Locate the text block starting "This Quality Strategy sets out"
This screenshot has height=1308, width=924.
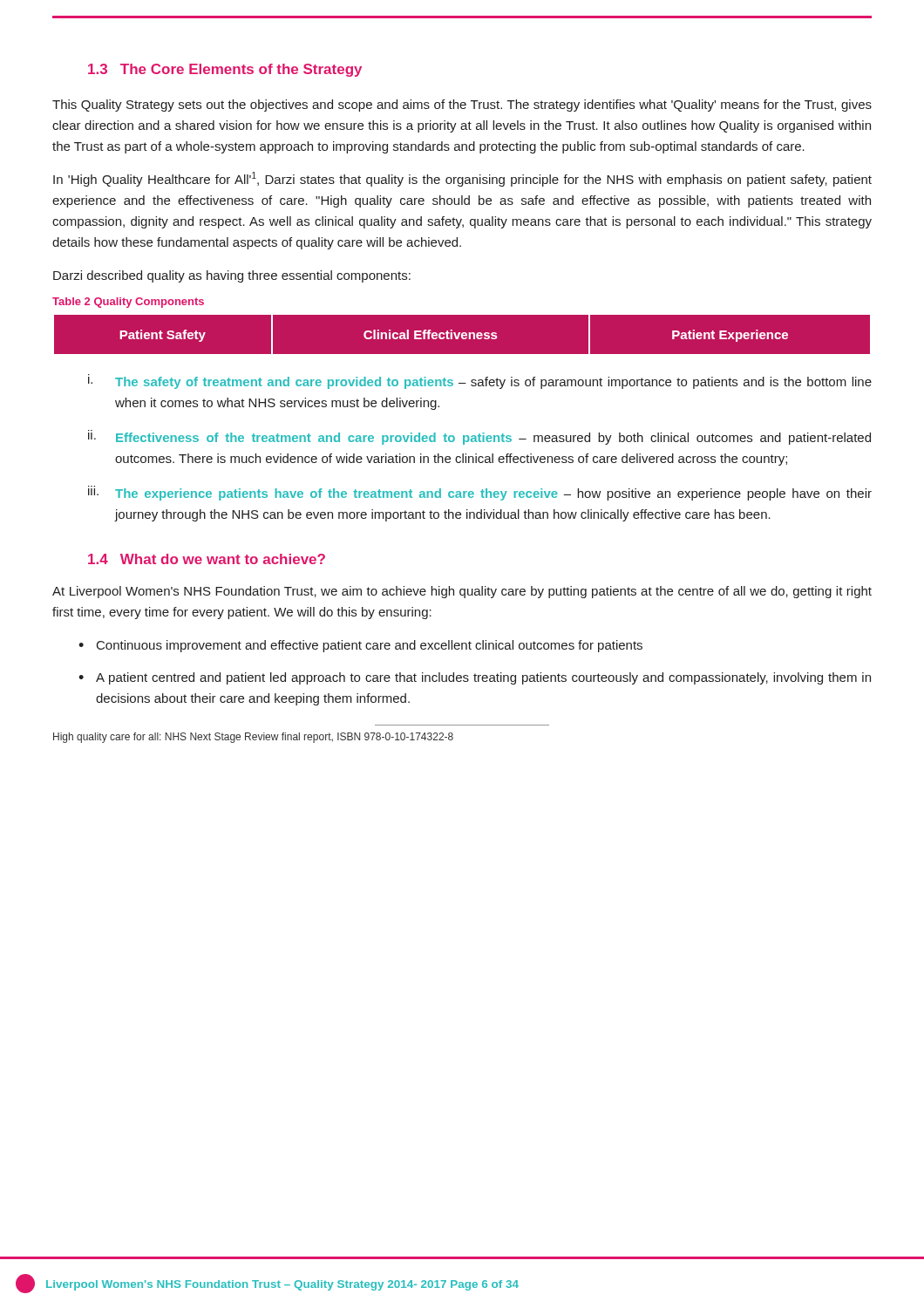(462, 125)
